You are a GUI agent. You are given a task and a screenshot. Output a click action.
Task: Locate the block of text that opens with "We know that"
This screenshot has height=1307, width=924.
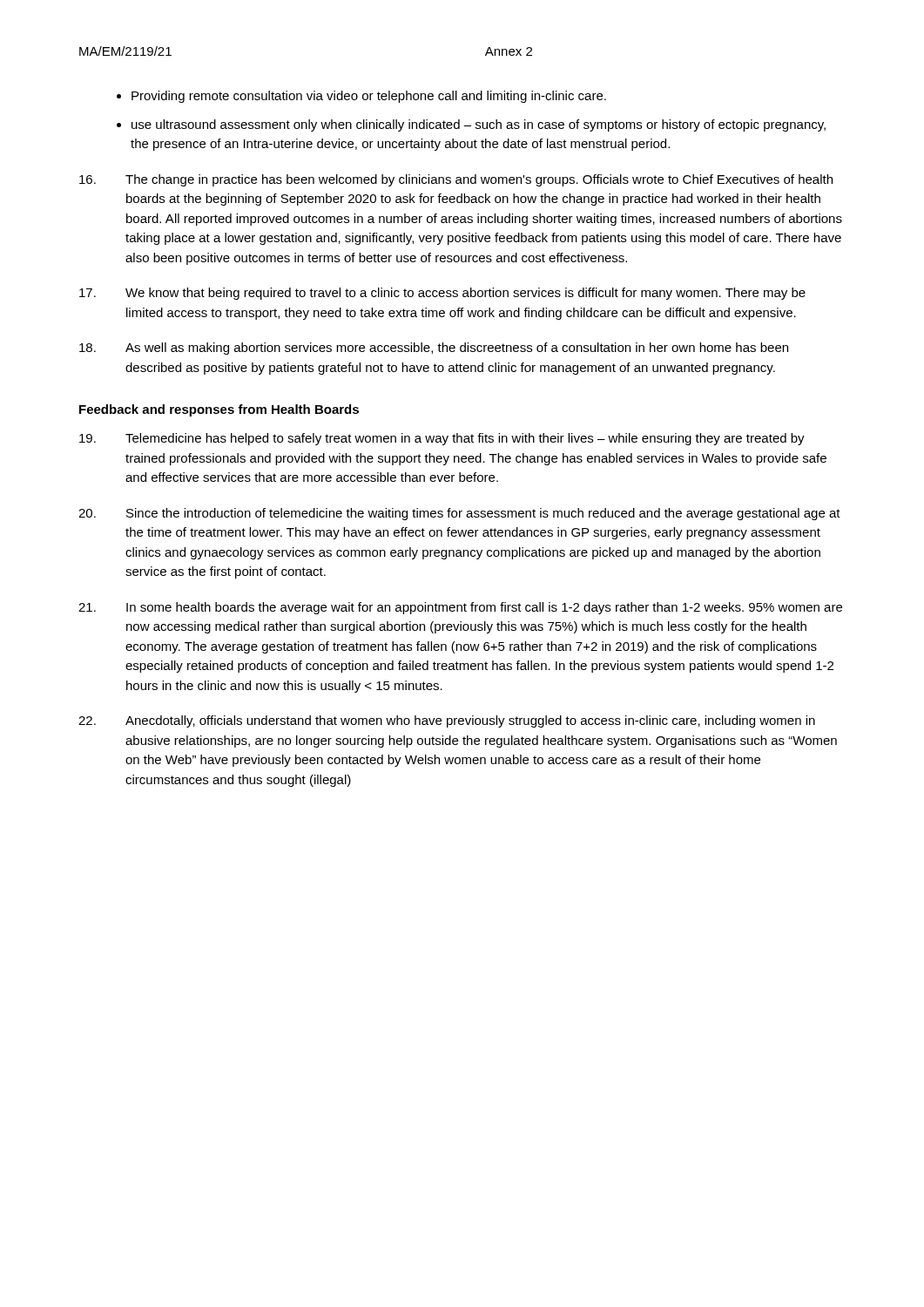click(x=462, y=303)
